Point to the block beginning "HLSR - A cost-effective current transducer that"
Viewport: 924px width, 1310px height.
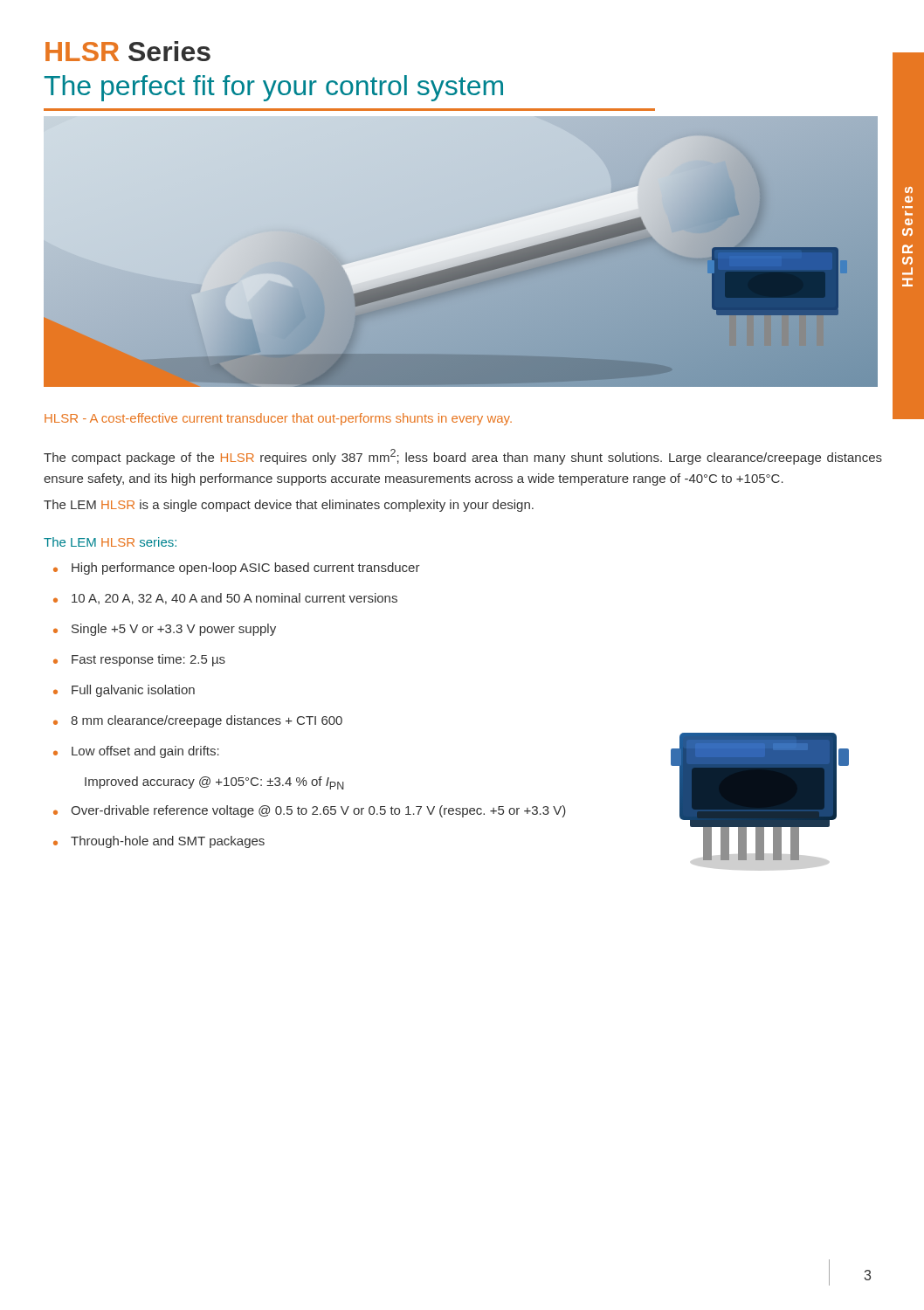point(278,418)
